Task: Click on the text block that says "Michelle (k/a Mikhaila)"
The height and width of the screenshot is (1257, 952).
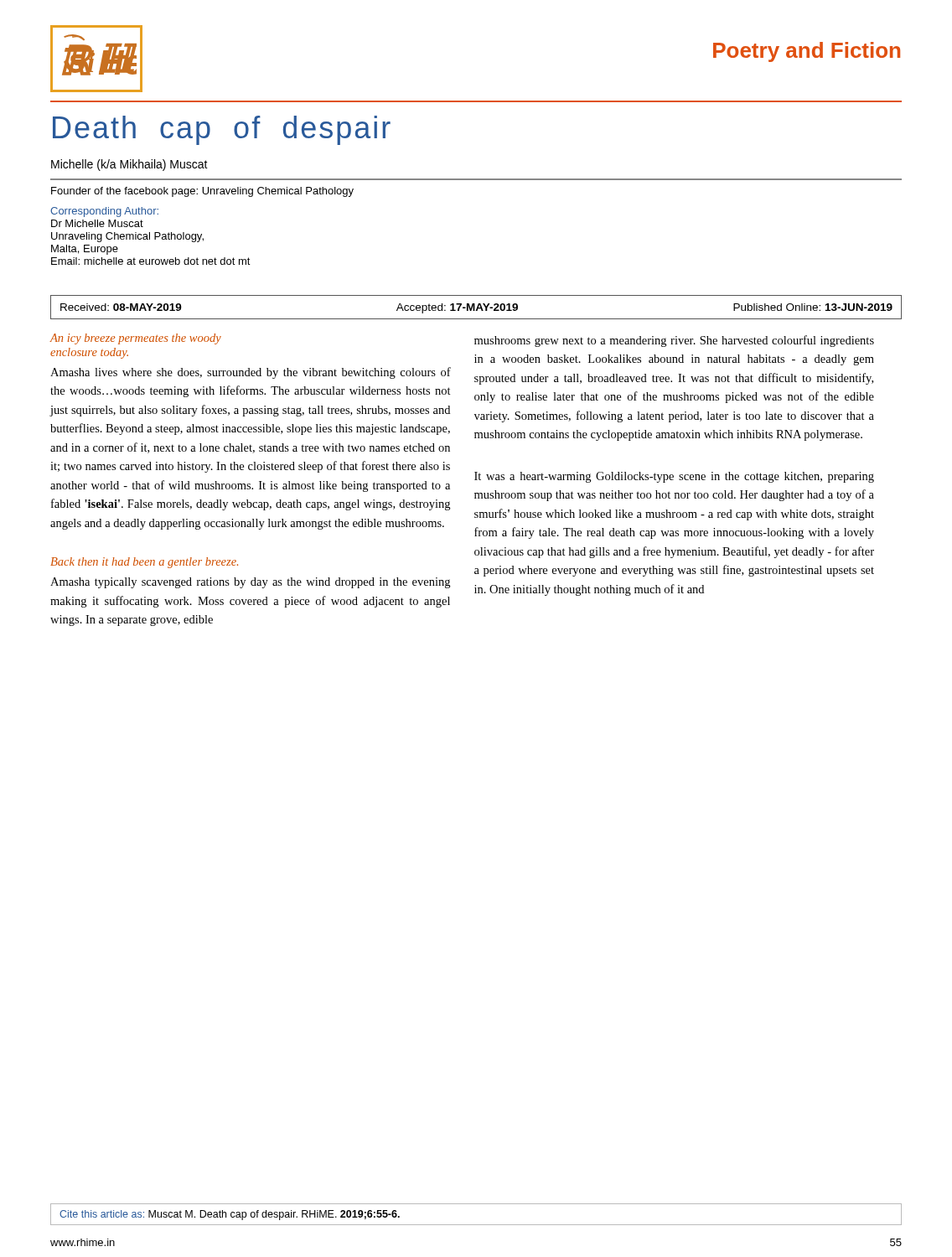Action: click(129, 164)
